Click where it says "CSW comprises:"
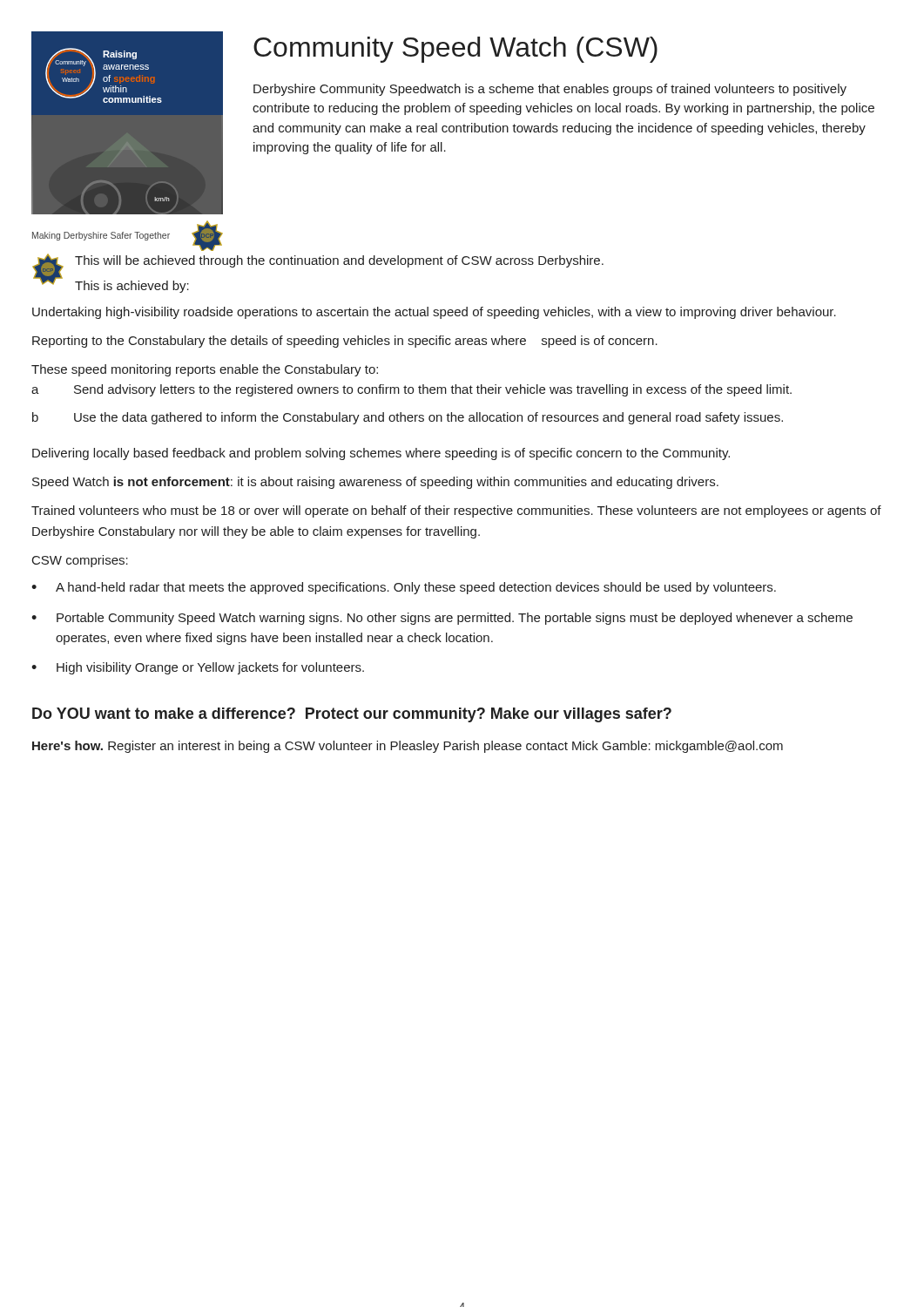 tap(80, 561)
